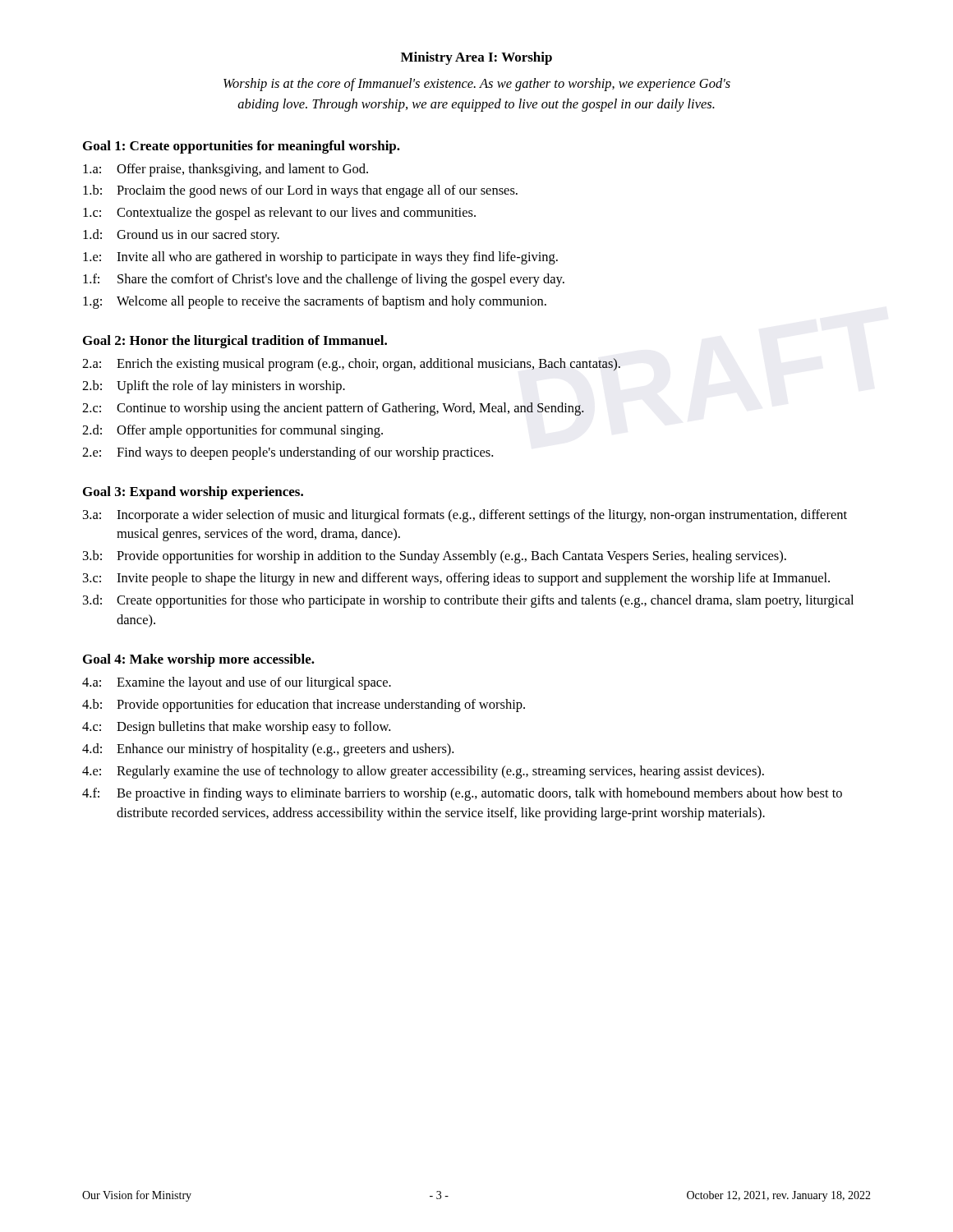Locate the block of text that opens with "2.a:Enrich the existing musical"
The width and height of the screenshot is (953, 1232).
tap(476, 364)
